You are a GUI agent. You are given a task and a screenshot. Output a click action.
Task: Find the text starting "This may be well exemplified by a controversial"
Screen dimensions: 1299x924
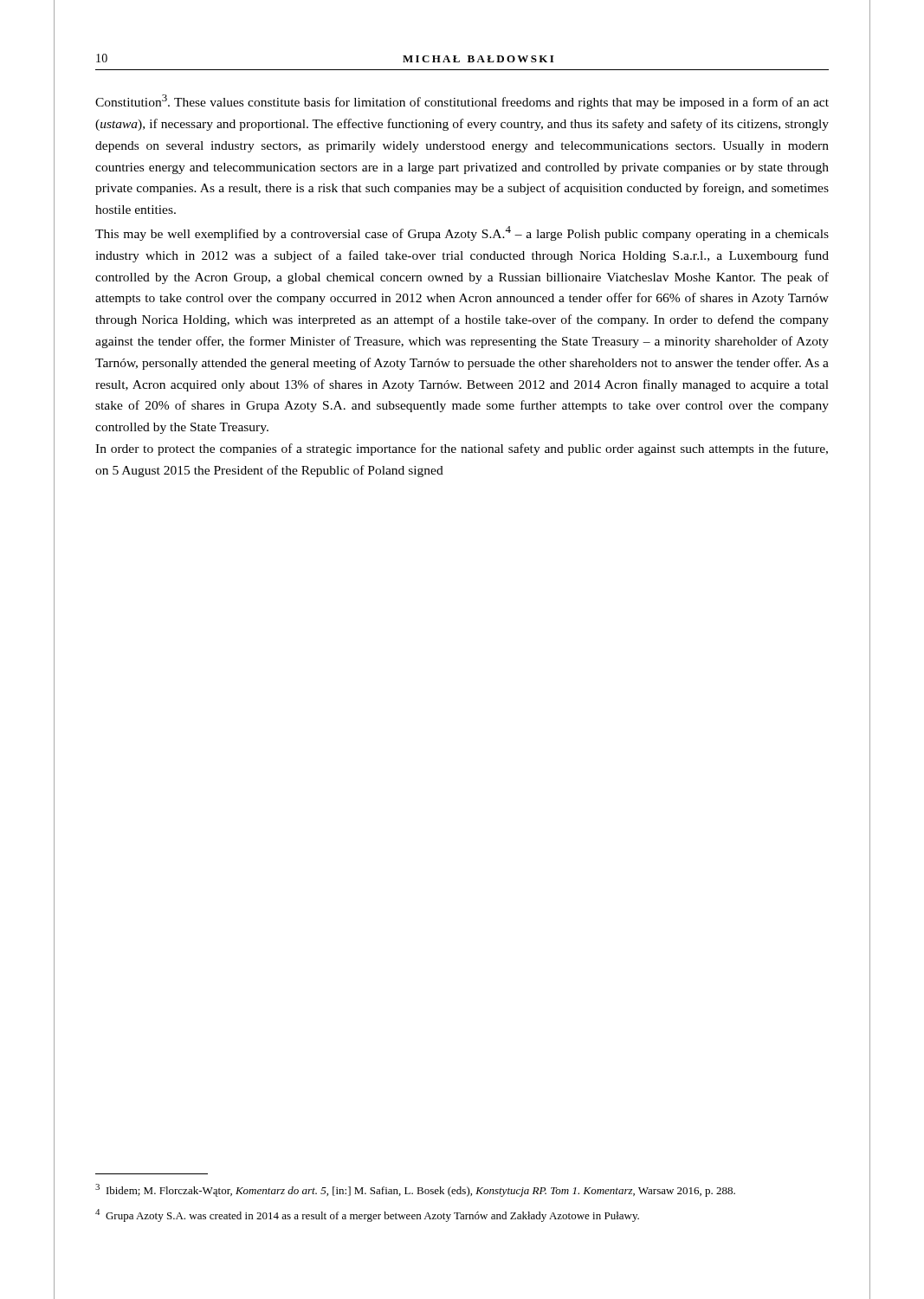[x=462, y=330]
